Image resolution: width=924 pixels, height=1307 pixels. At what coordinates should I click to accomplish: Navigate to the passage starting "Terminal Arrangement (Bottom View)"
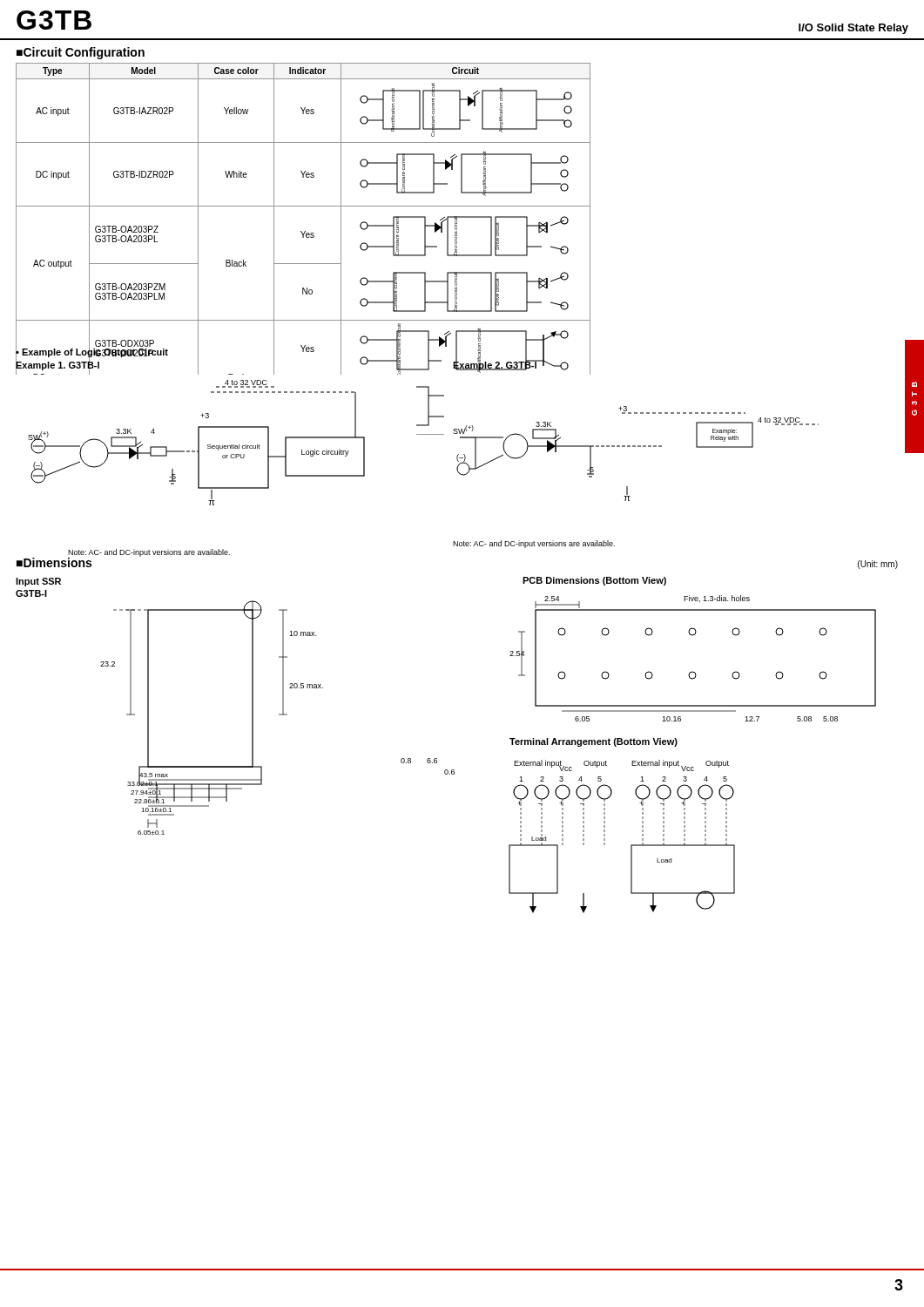(593, 741)
